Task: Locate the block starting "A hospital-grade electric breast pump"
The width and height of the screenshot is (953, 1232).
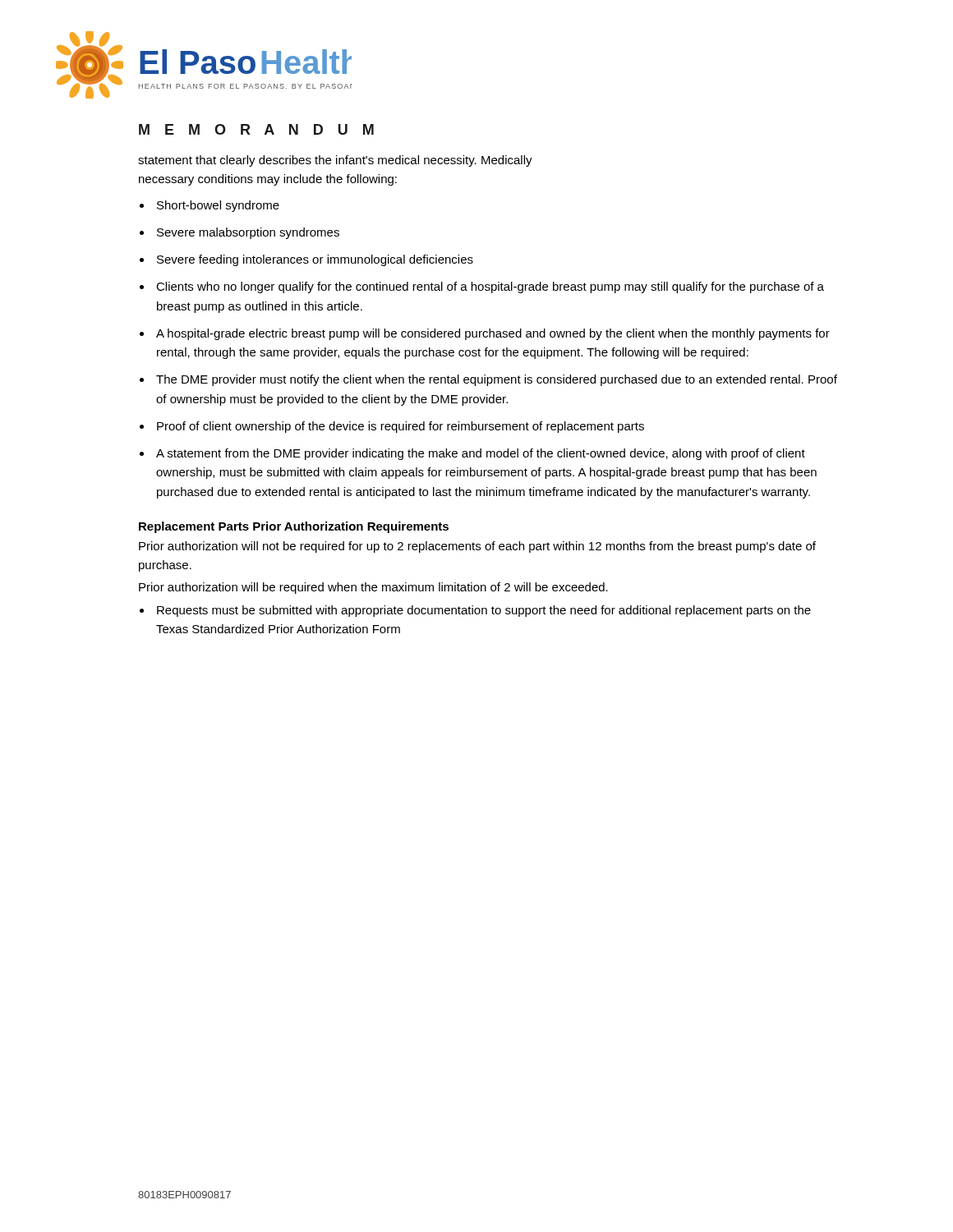Action: tap(493, 342)
